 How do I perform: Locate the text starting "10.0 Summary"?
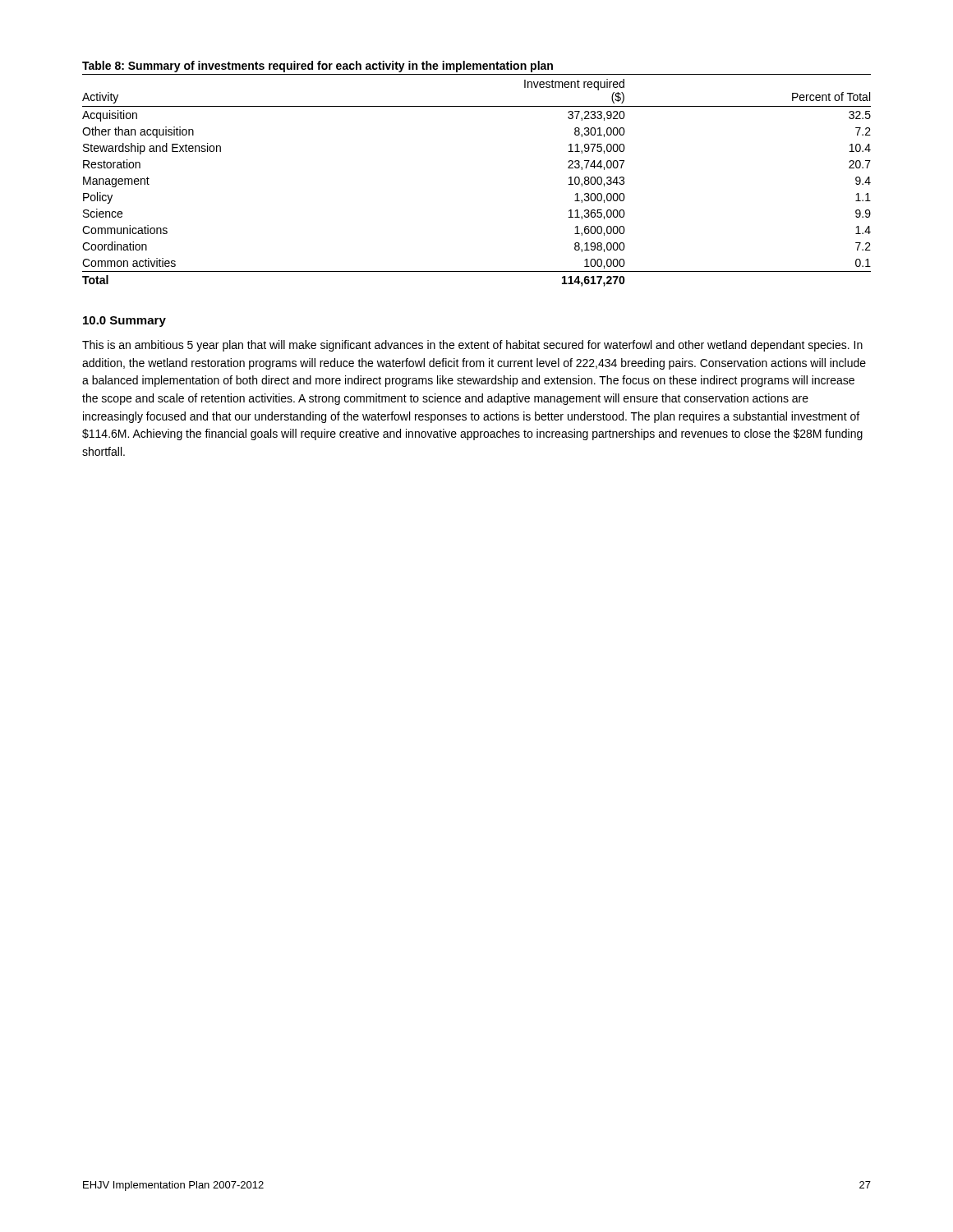click(124, 320)
